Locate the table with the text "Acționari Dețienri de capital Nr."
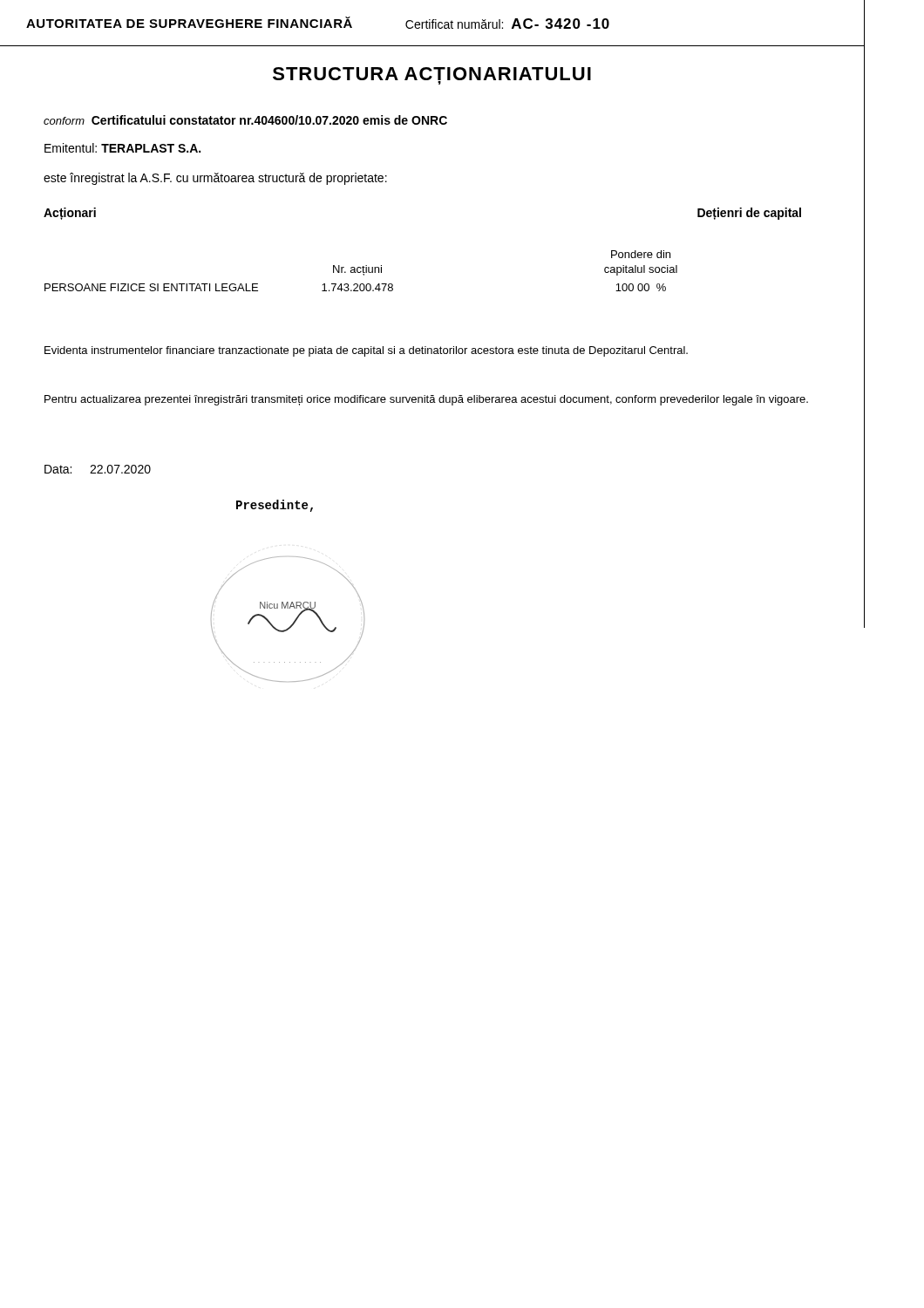This screenshot has width=924, height=1308. coord(449,250)
